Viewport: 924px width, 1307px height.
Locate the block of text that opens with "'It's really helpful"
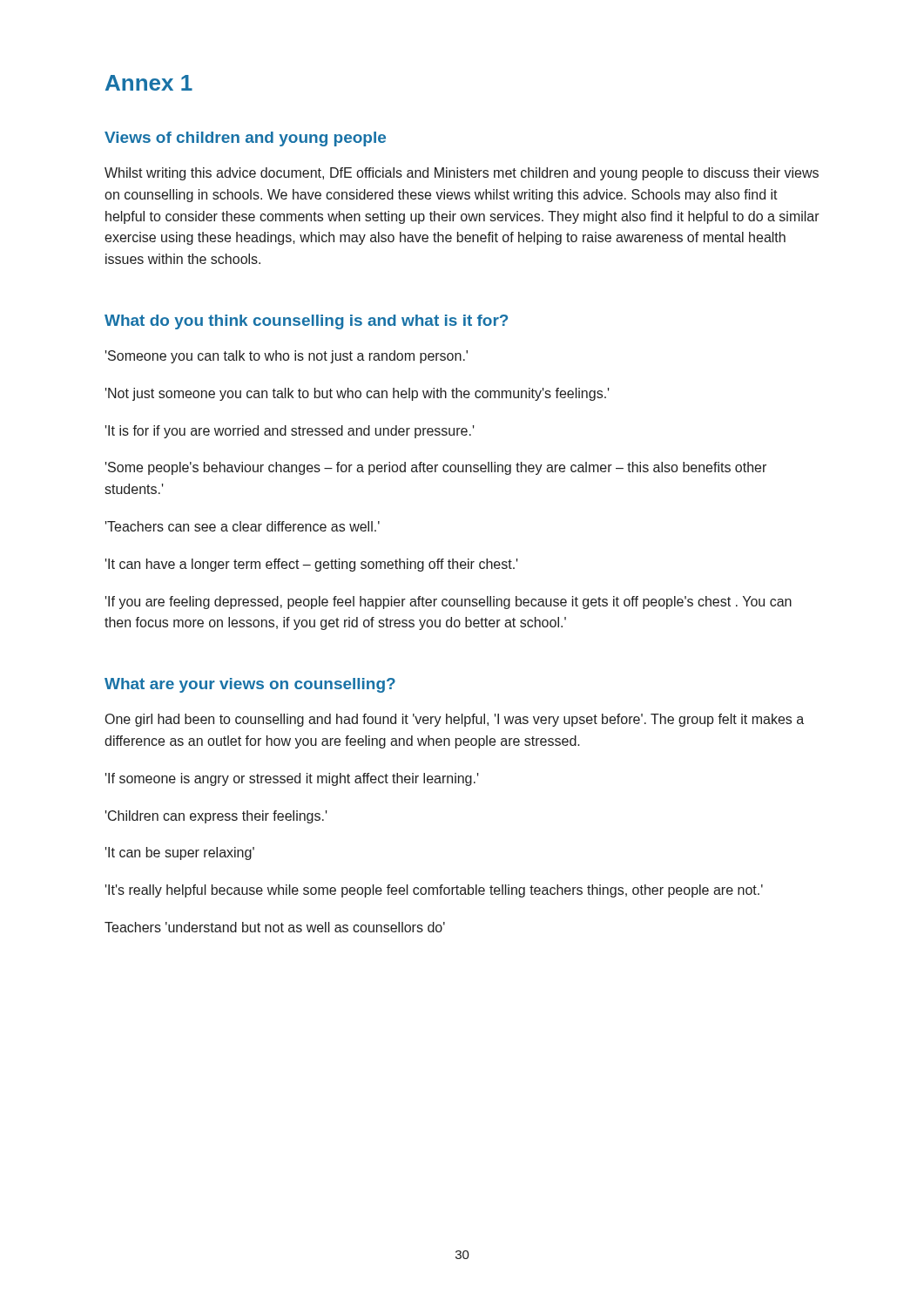462,891
